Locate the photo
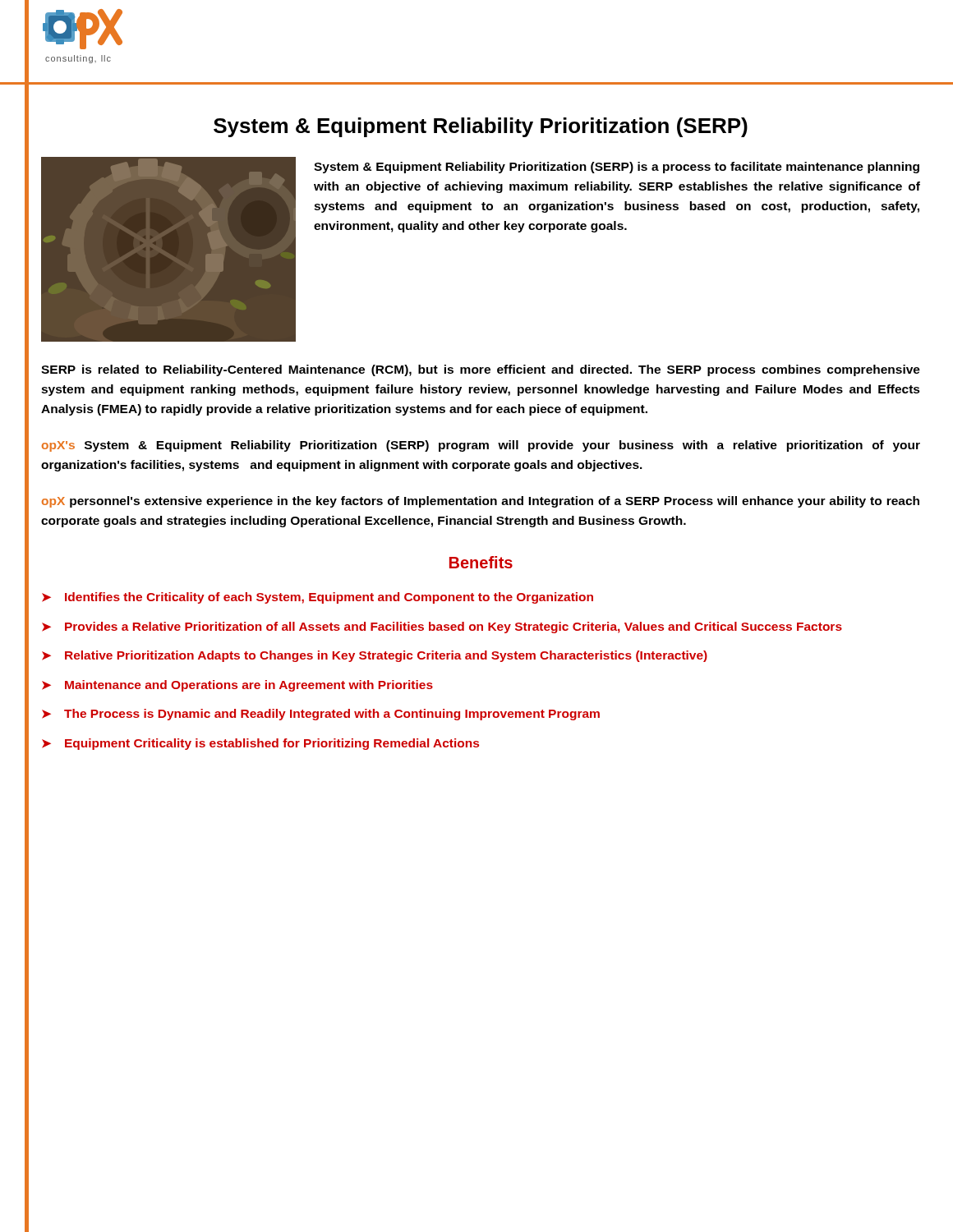Viewport: 953px width, 1232px height. click(168, 249)
